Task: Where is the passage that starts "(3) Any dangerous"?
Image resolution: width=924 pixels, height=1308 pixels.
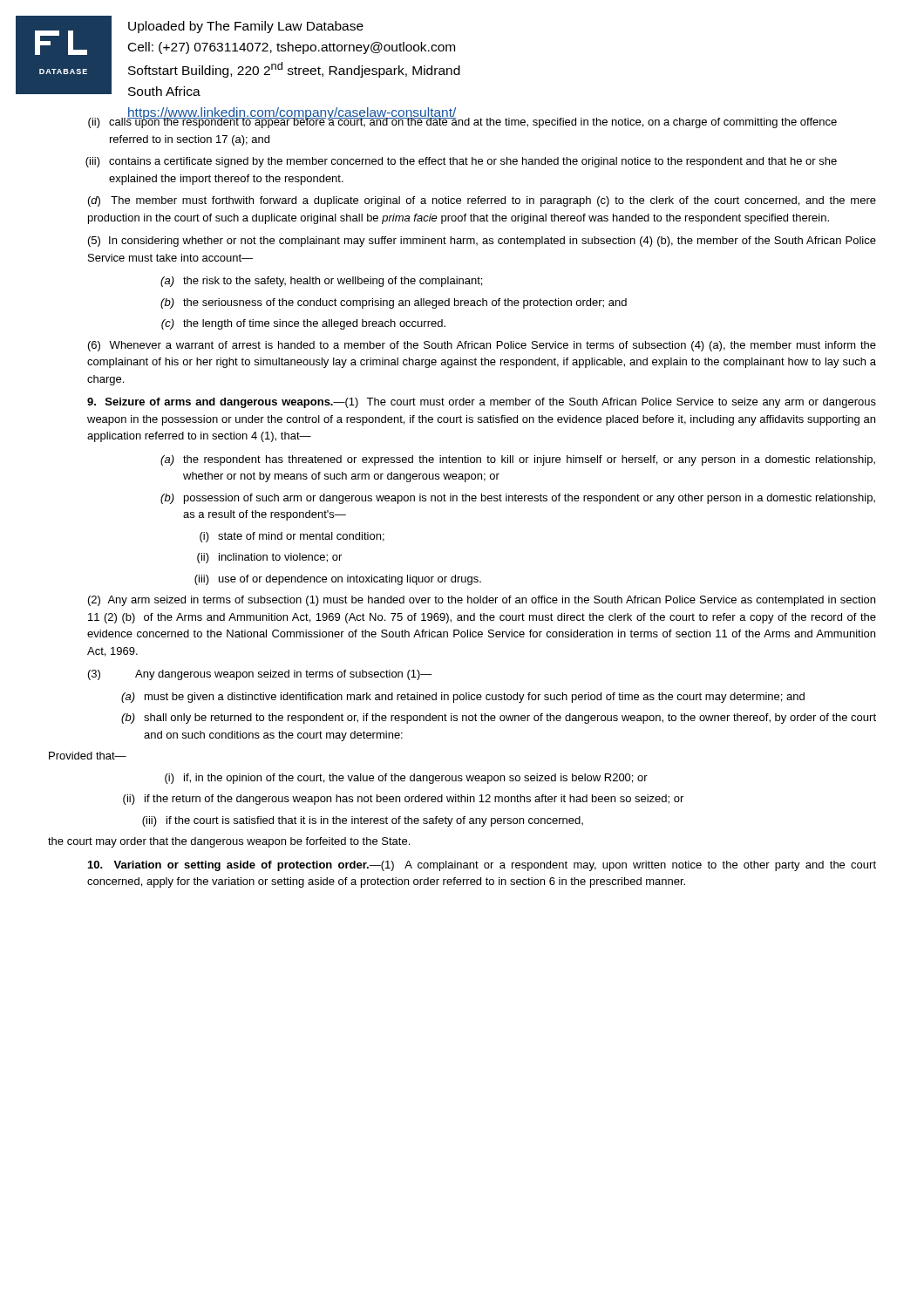Action: 260,675
